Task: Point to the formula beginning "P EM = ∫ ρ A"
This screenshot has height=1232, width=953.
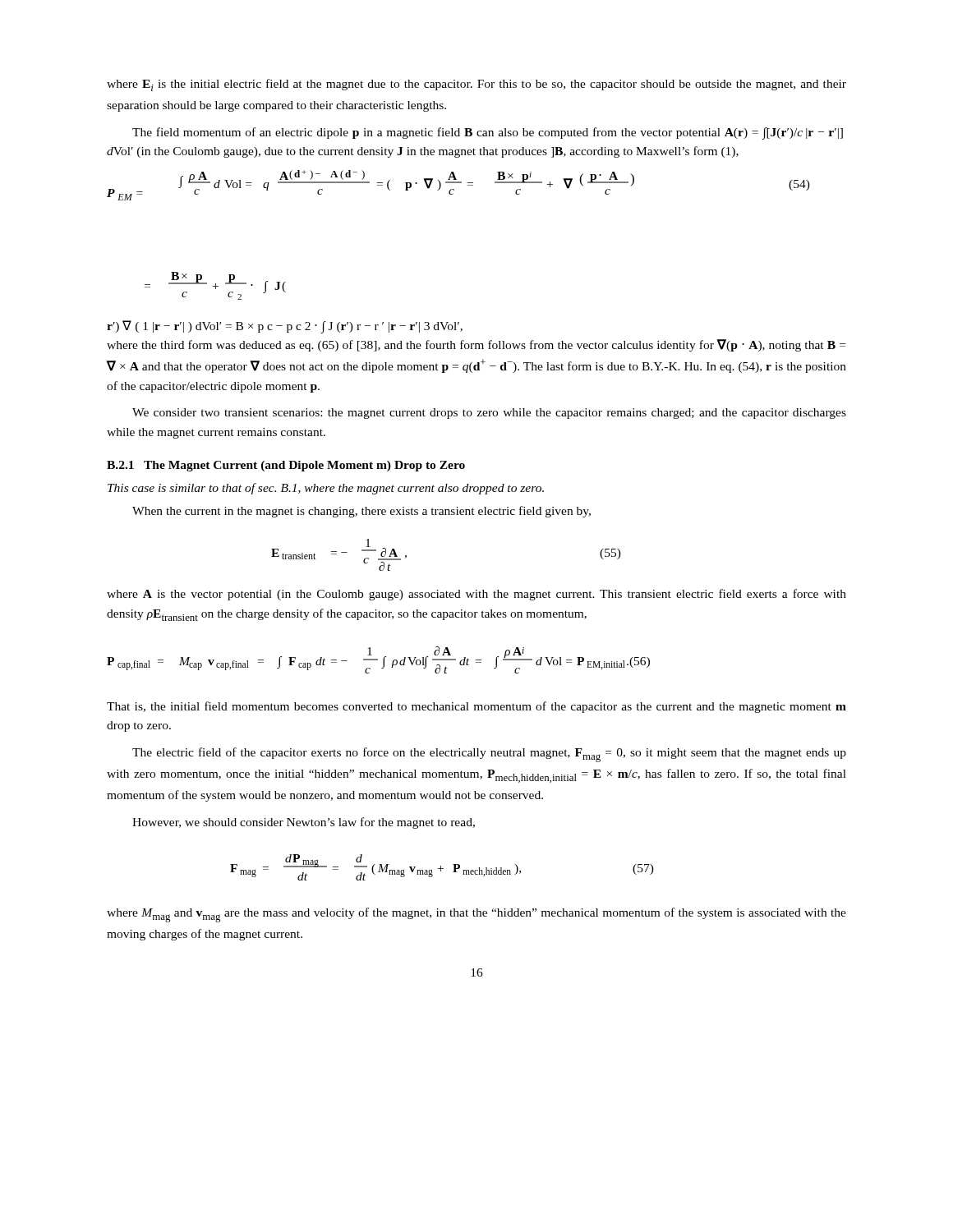Action: tap(458, 185)
